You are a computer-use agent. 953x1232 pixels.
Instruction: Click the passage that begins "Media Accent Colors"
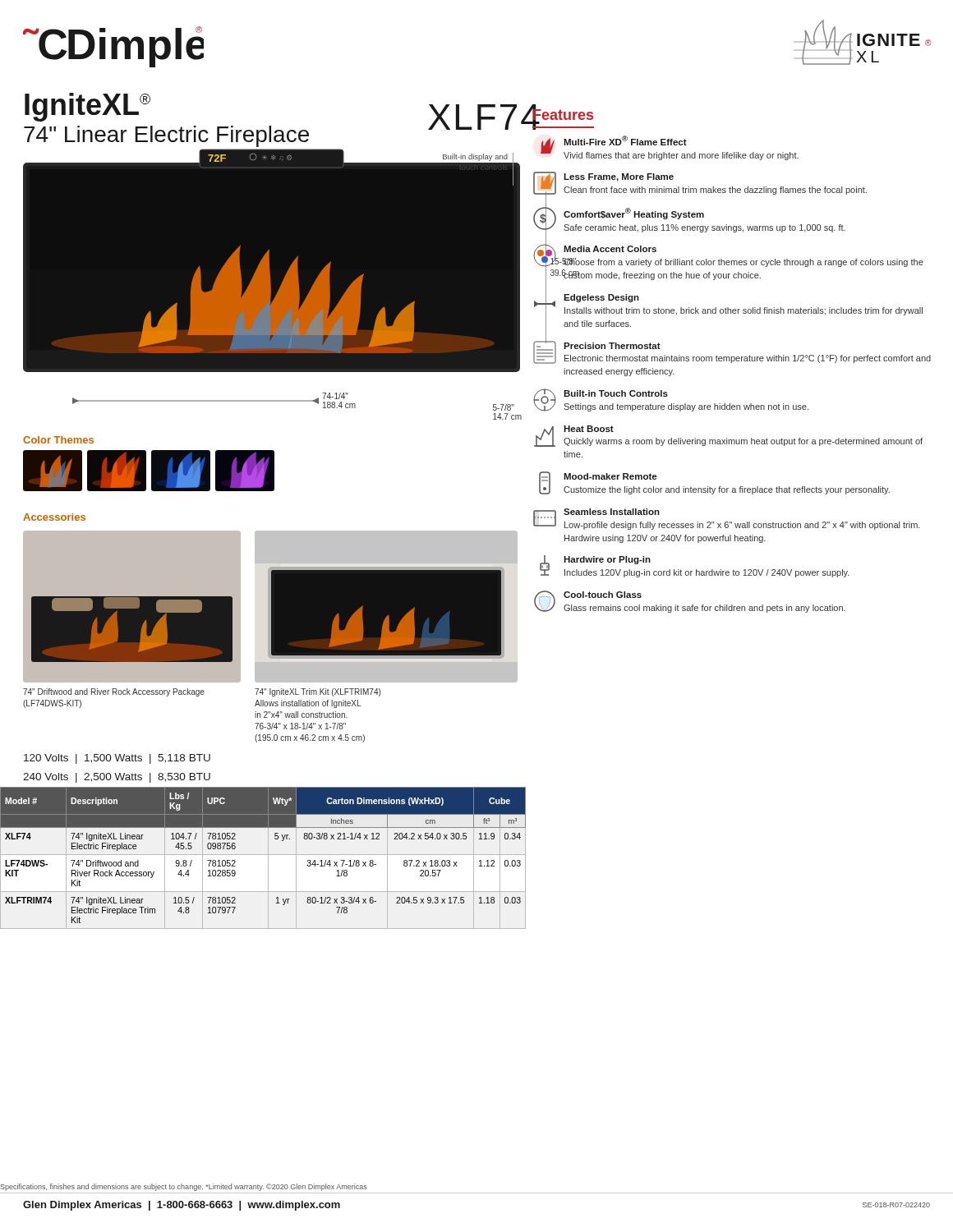pos(734,263)
